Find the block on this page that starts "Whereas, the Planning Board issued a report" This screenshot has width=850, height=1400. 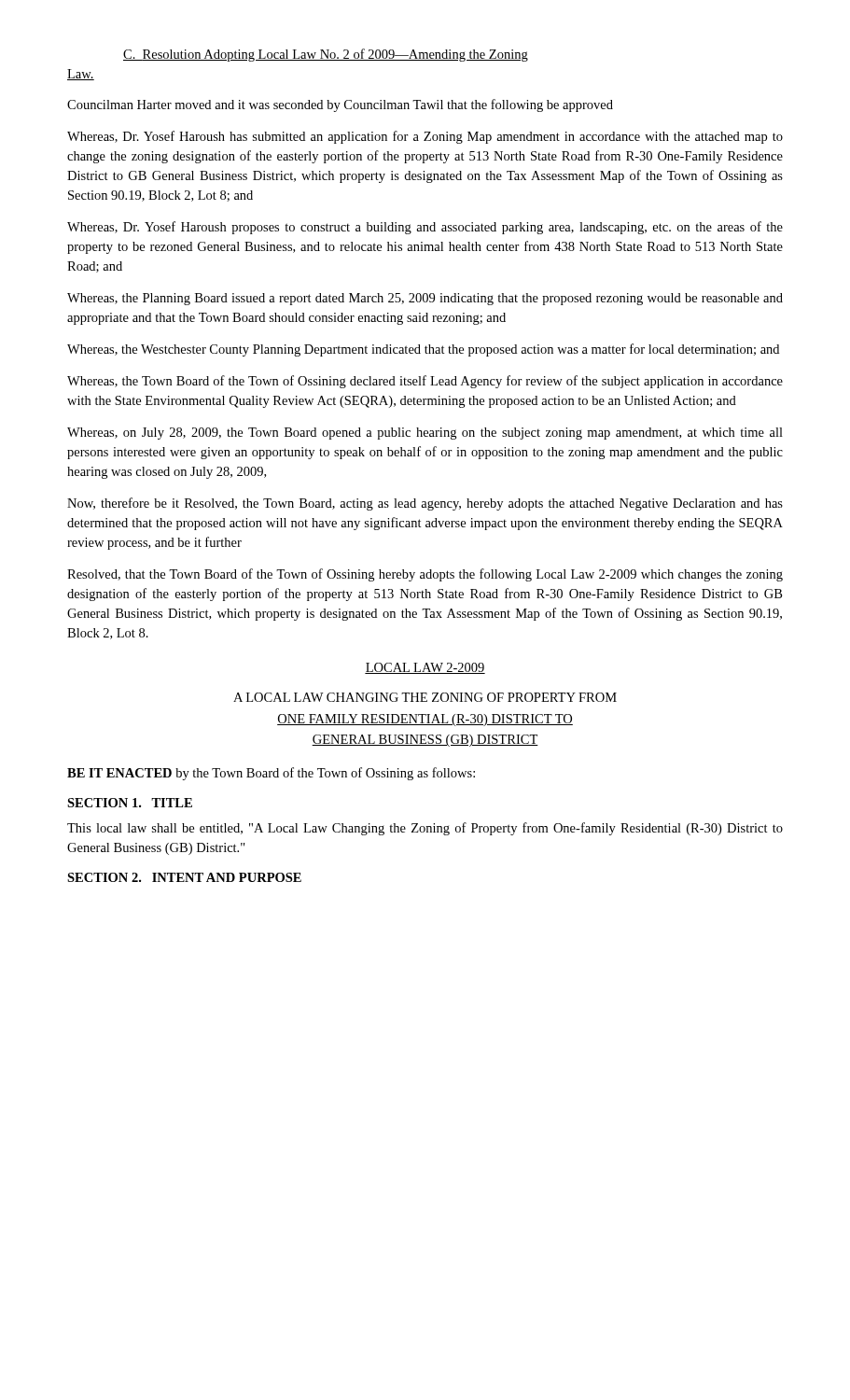(x=425, y=308)
